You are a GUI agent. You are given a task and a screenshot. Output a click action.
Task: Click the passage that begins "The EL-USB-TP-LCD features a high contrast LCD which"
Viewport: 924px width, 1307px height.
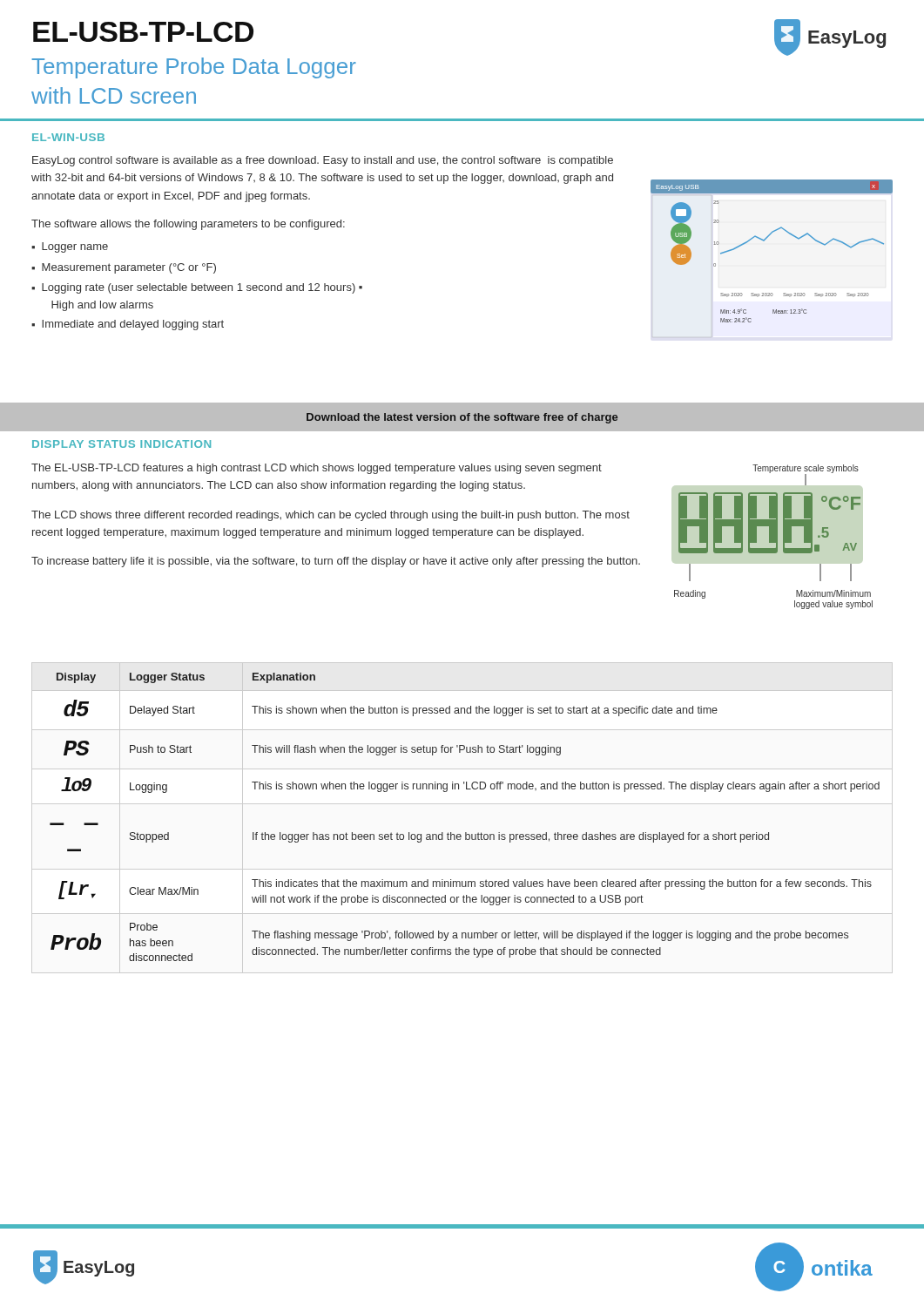[x=316, y=476]
